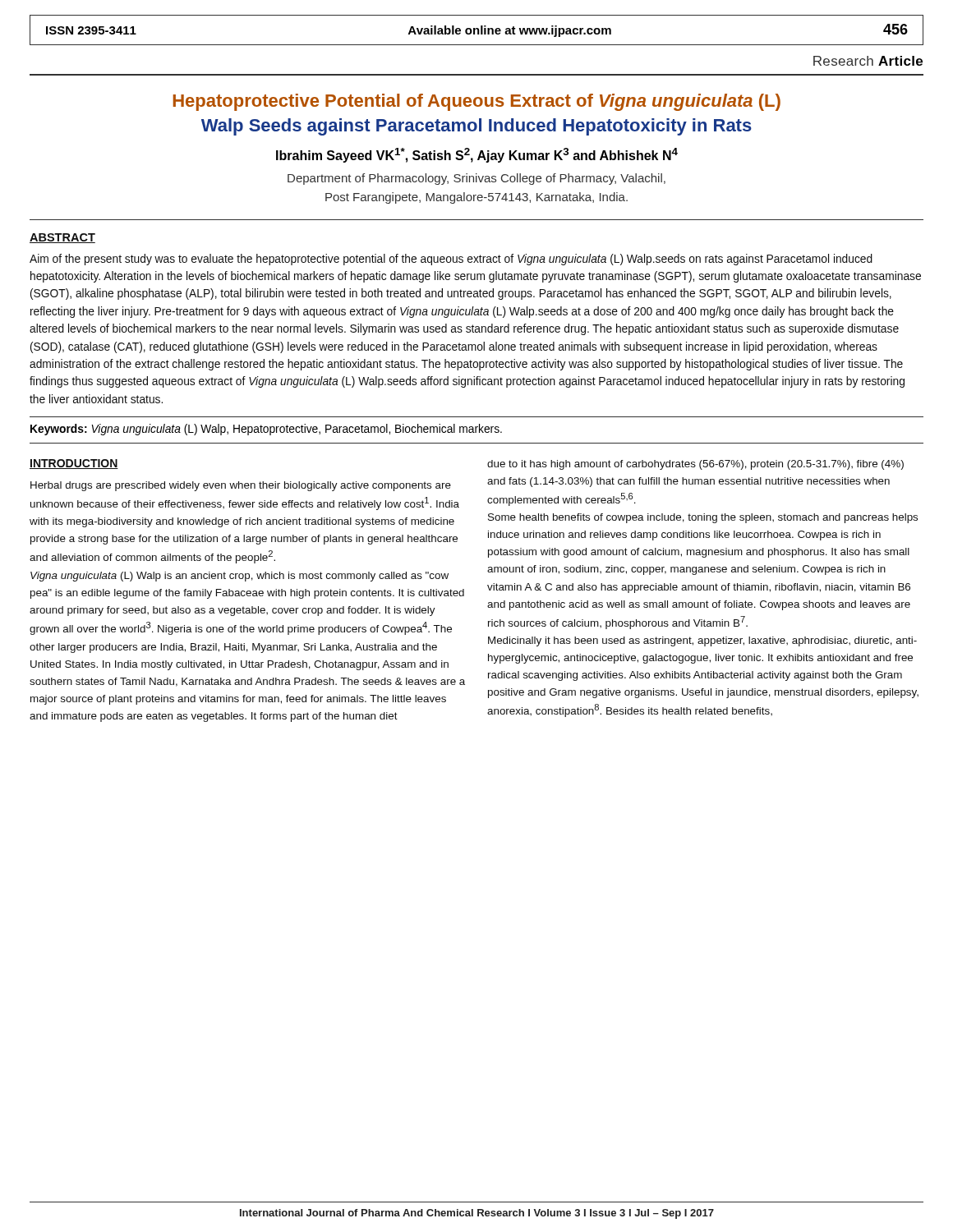Navigate to the text starting "ABSTRACT Aim of the present study"
The width and height of the screenshot is (953, 1232).
point(476,317)
